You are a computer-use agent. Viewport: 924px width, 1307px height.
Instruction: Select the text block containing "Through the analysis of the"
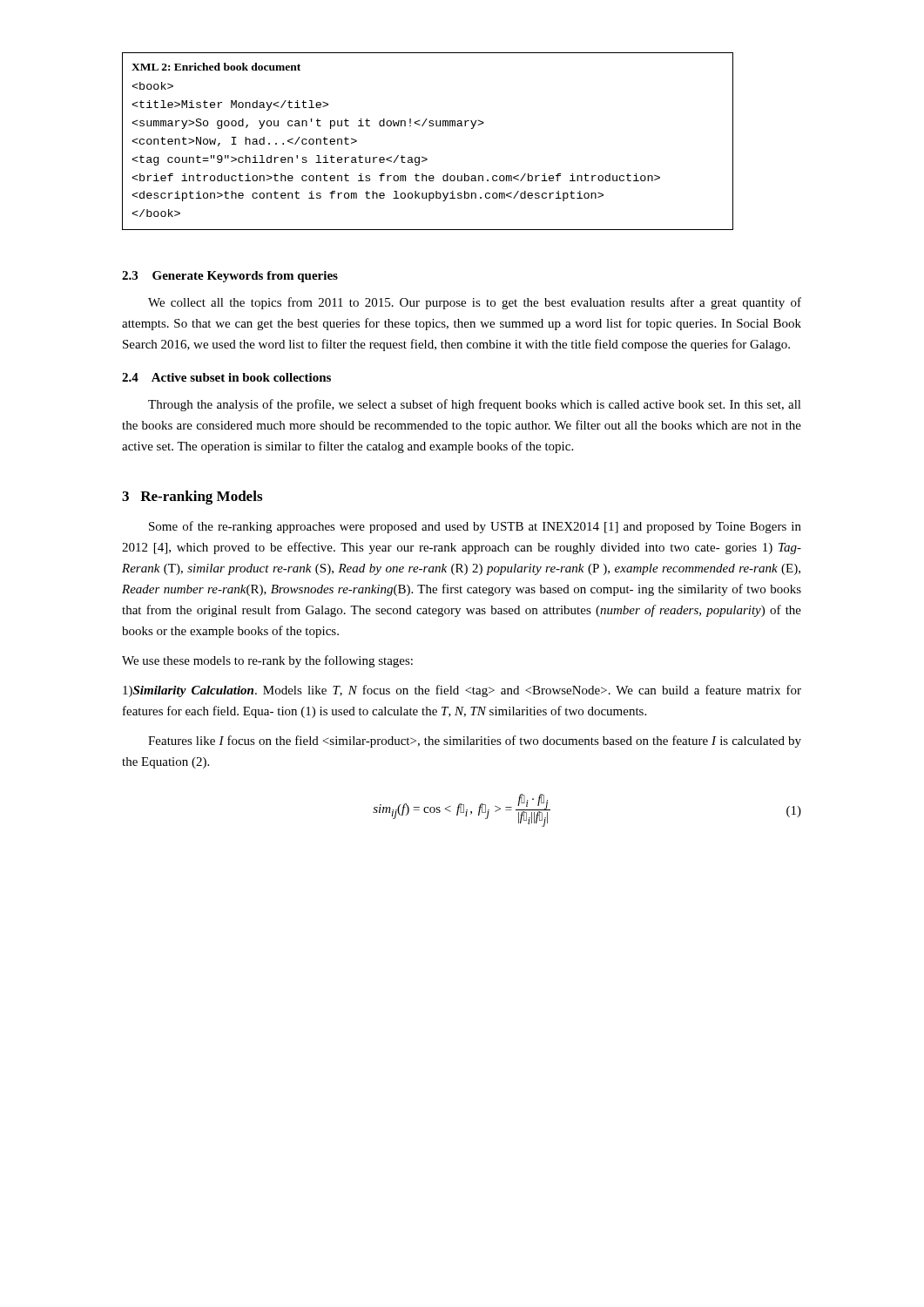(462, 425)
